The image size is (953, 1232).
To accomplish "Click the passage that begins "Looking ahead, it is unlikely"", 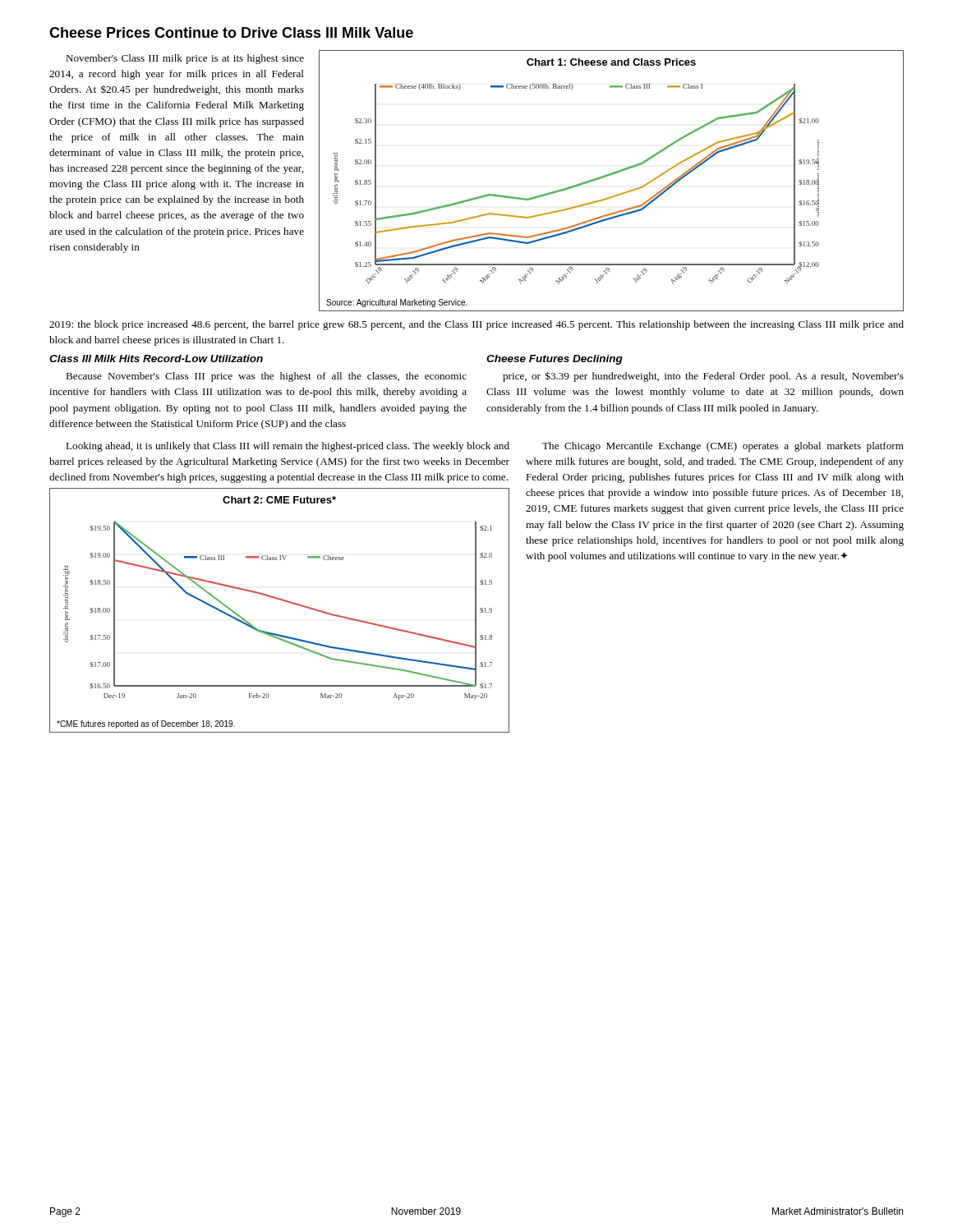I will (279, 461).
